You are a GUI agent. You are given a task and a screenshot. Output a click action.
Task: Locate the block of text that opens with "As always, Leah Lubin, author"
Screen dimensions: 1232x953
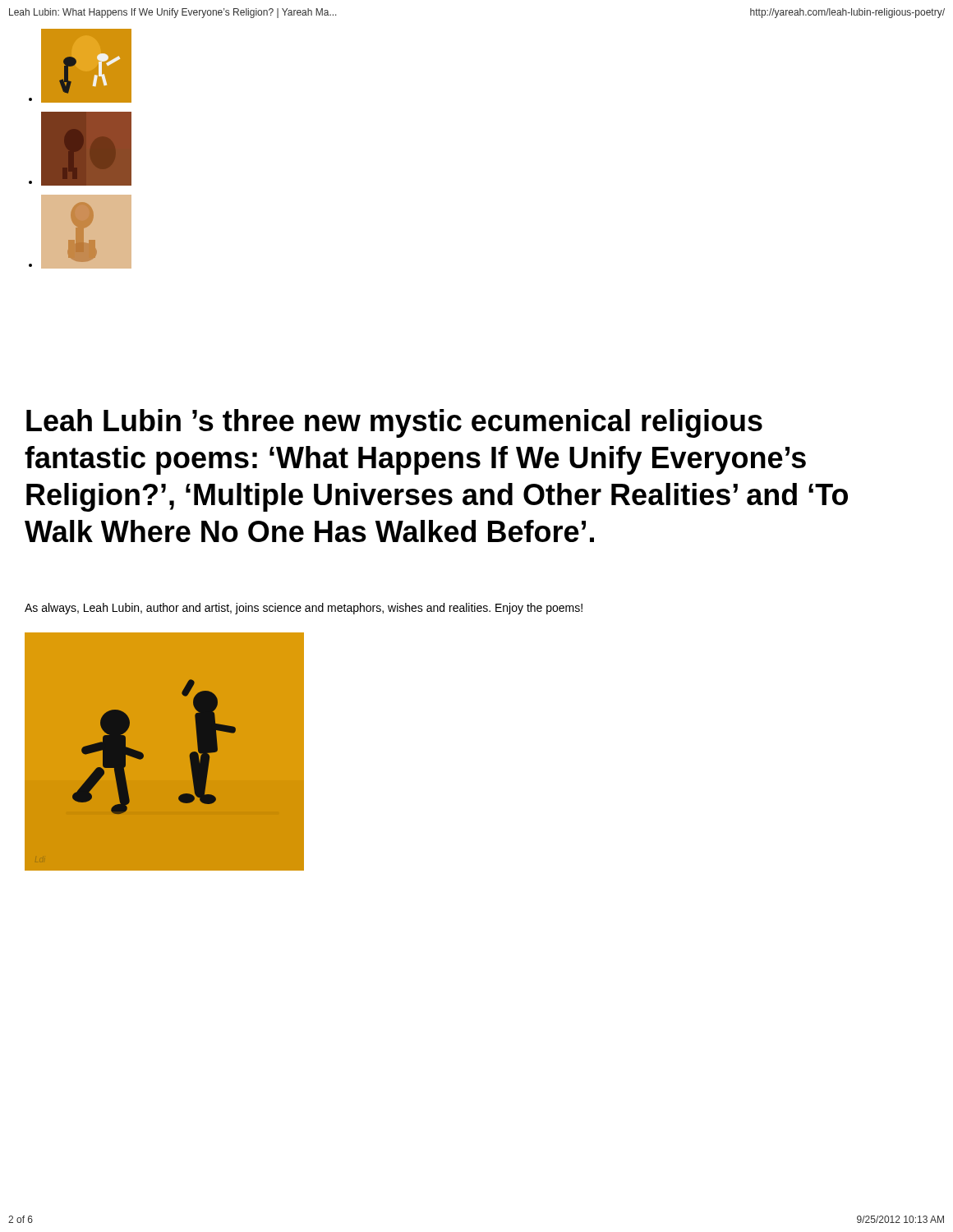304,608
